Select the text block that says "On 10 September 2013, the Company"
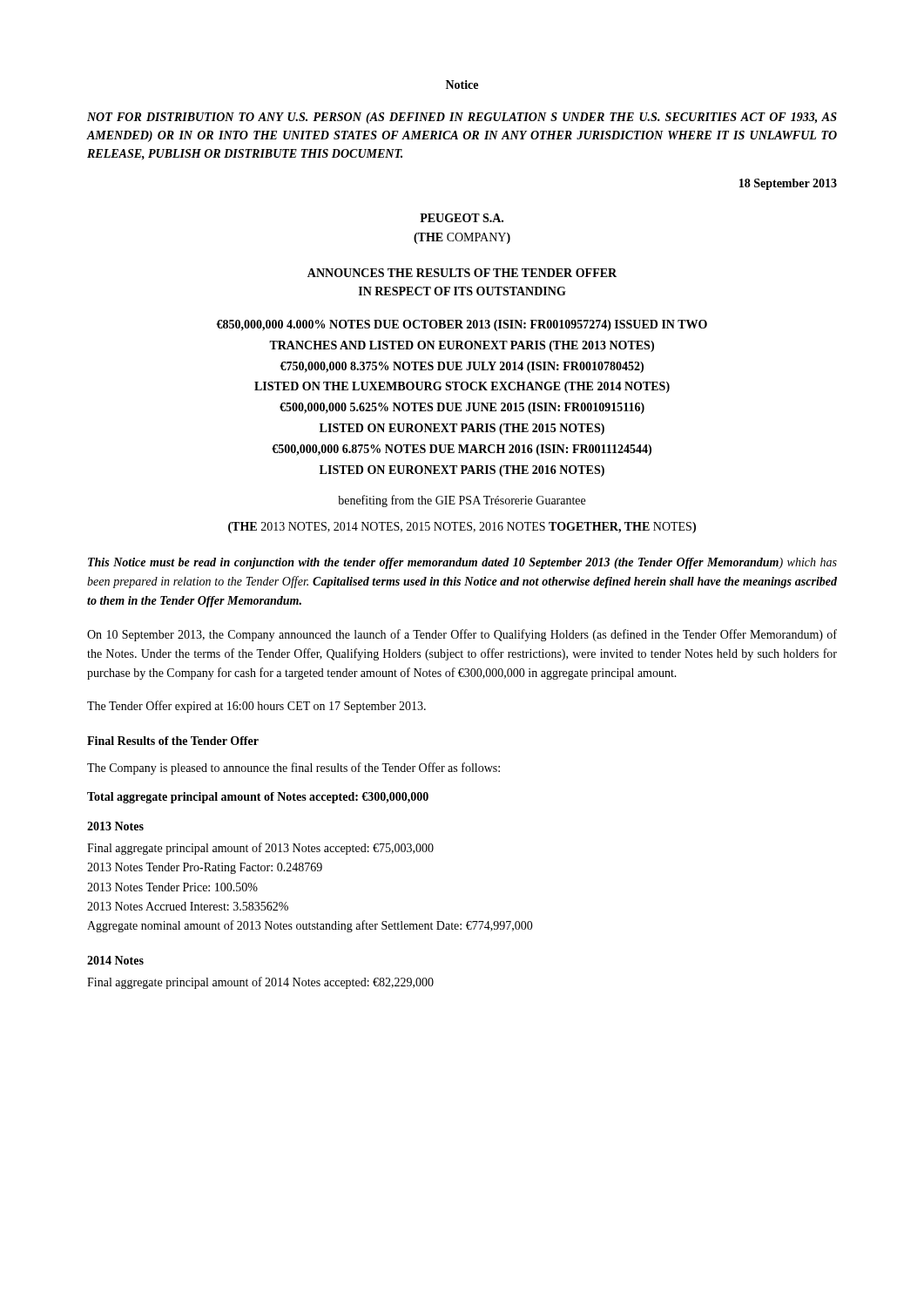Image resolution: width=924 pixels, height=1307 pixels. pyautogui.click(x=462, y=654)
